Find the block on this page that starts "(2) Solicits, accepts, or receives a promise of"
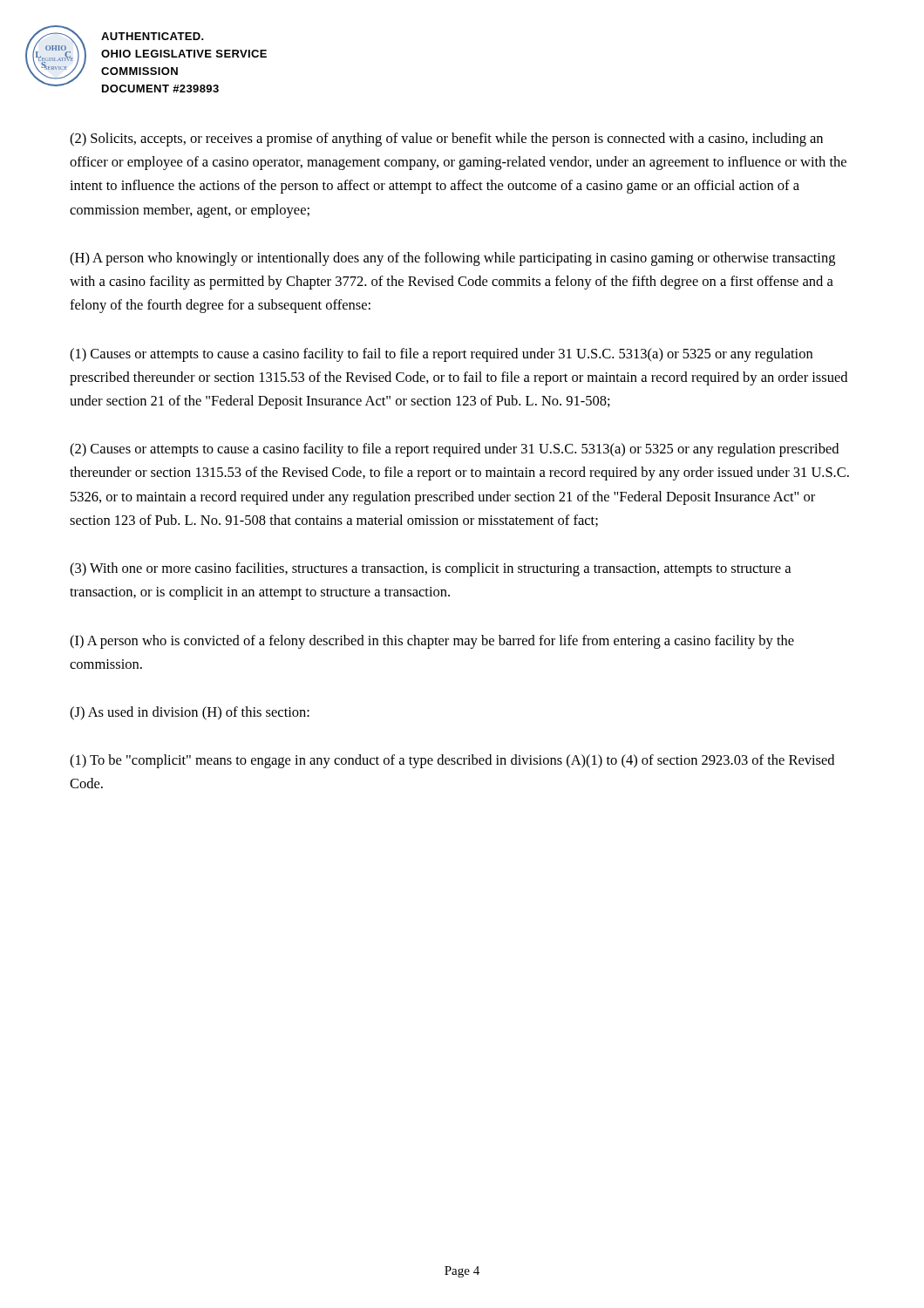This screenshot has height=1308, width=924. click(x=458, y=174)
